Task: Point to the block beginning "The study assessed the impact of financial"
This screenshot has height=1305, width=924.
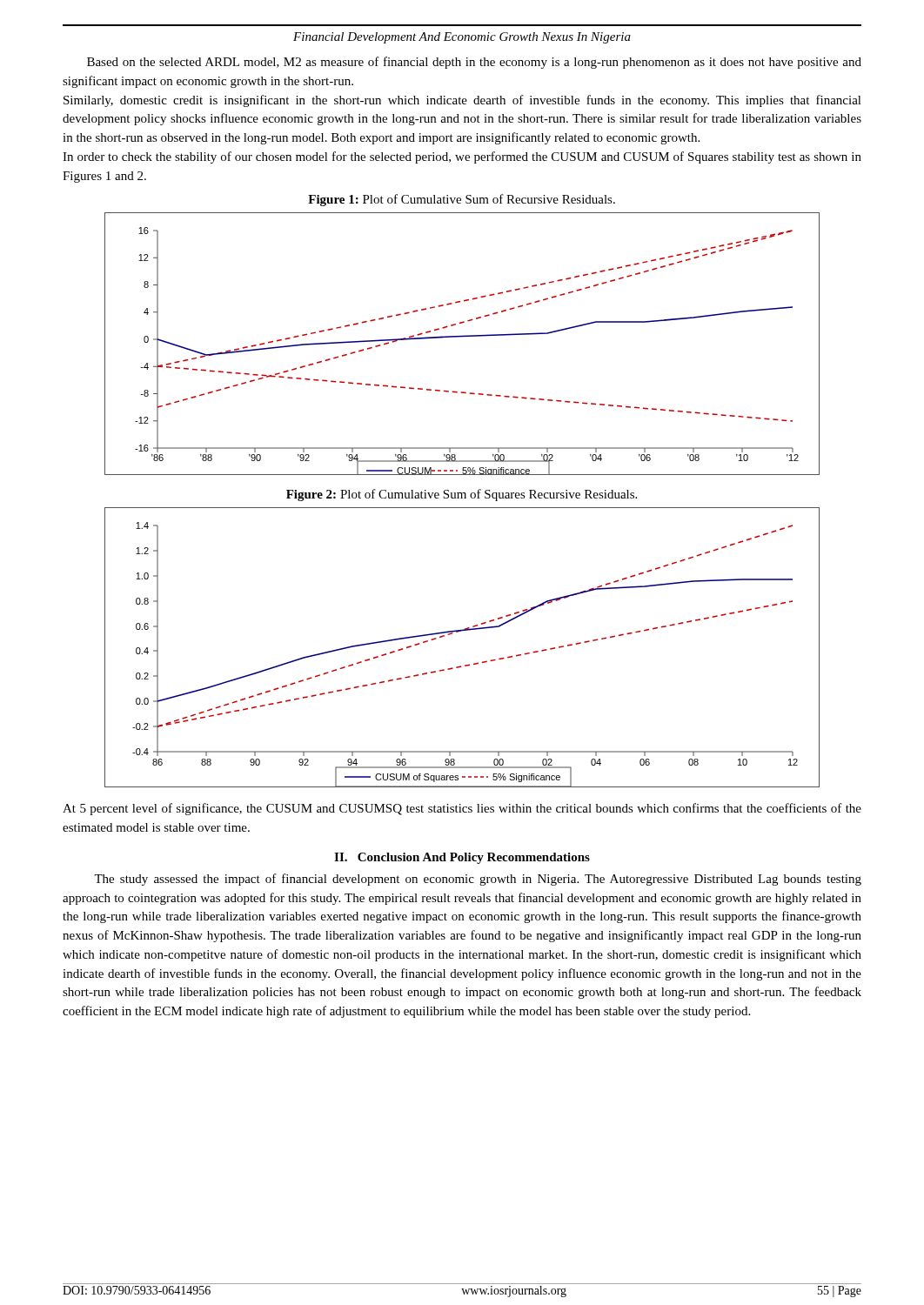Action: (462, 945)
